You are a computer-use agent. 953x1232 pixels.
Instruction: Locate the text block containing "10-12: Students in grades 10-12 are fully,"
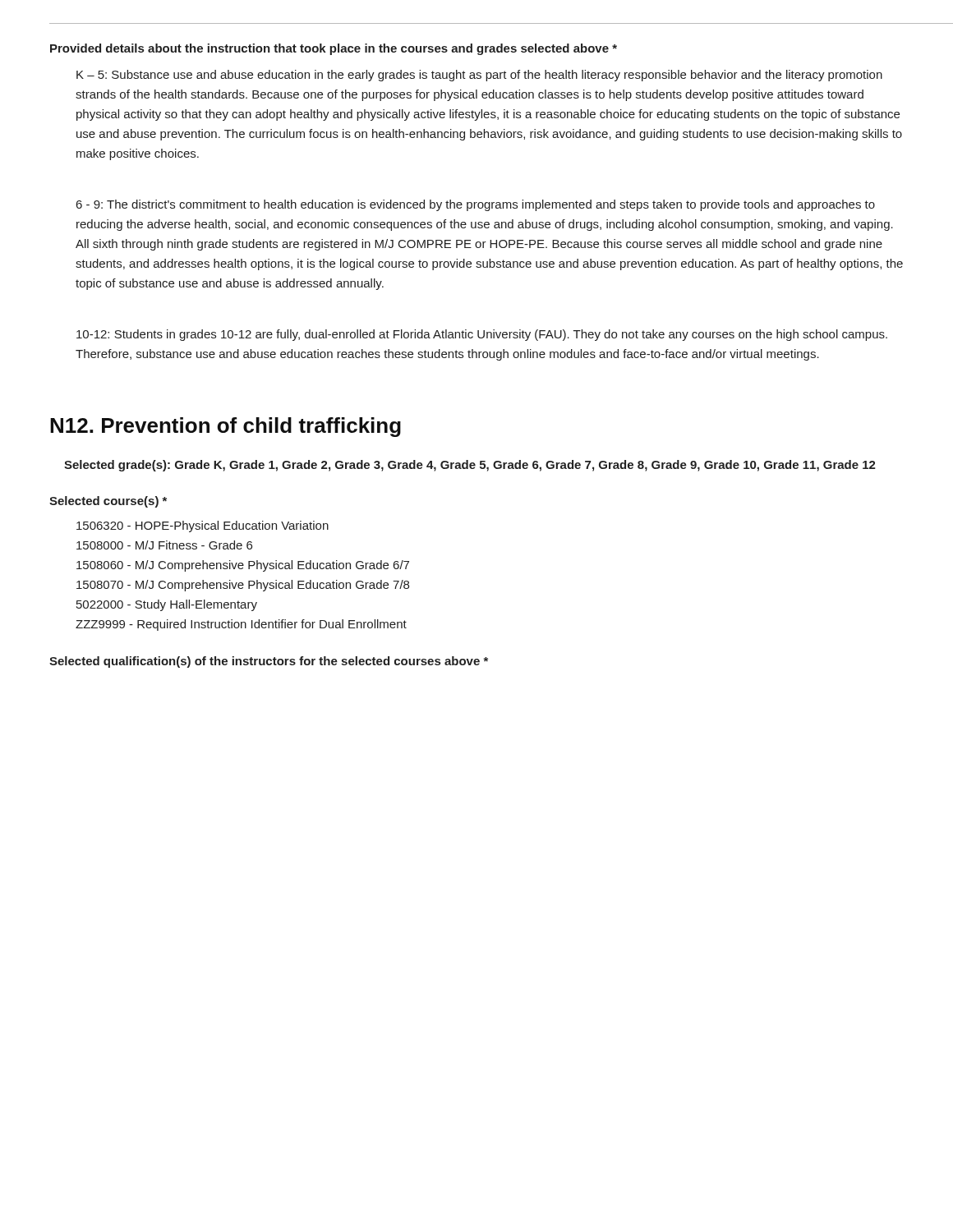click(x=482, y=344)
